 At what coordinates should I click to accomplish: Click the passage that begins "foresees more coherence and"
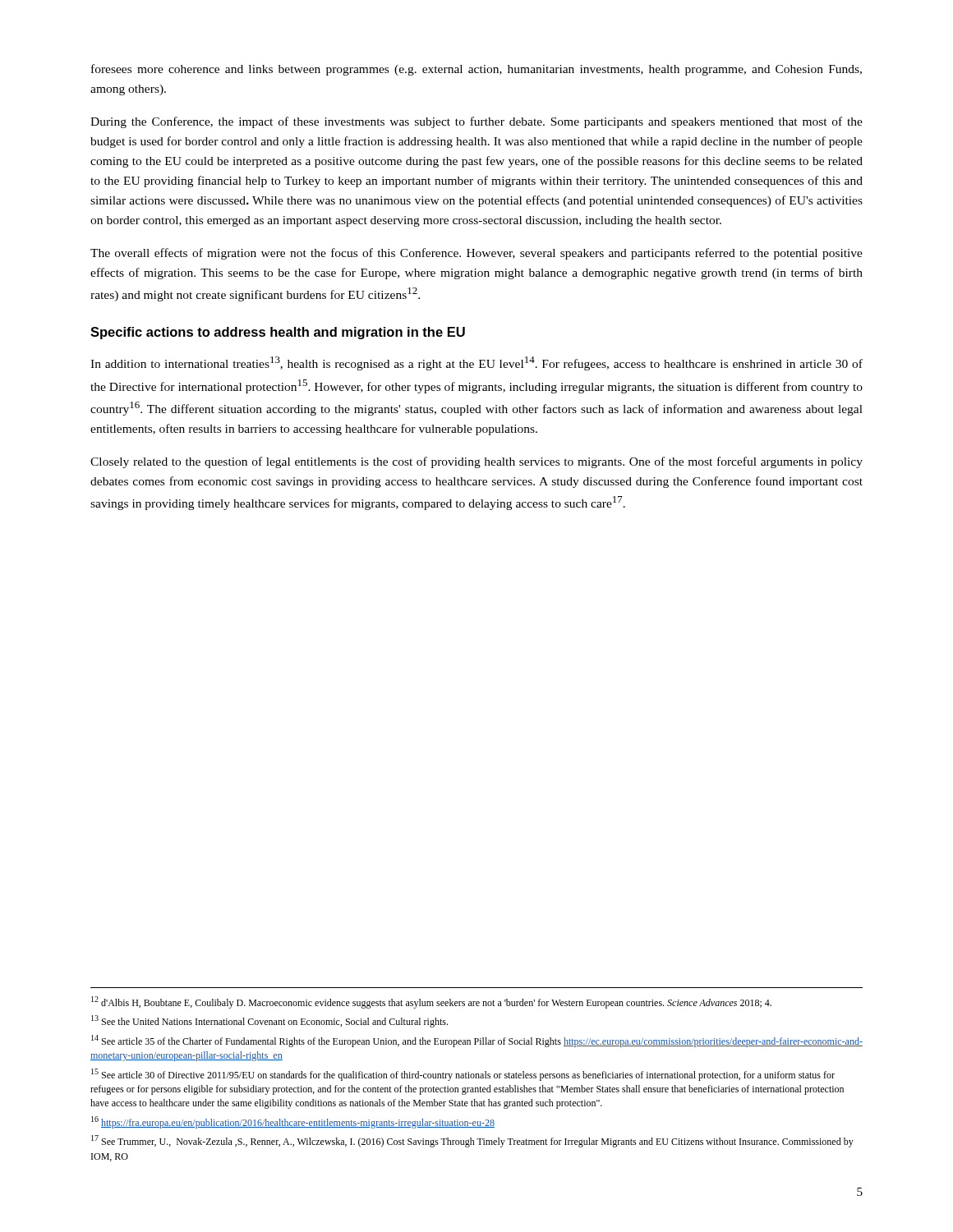tap(476, 78)
